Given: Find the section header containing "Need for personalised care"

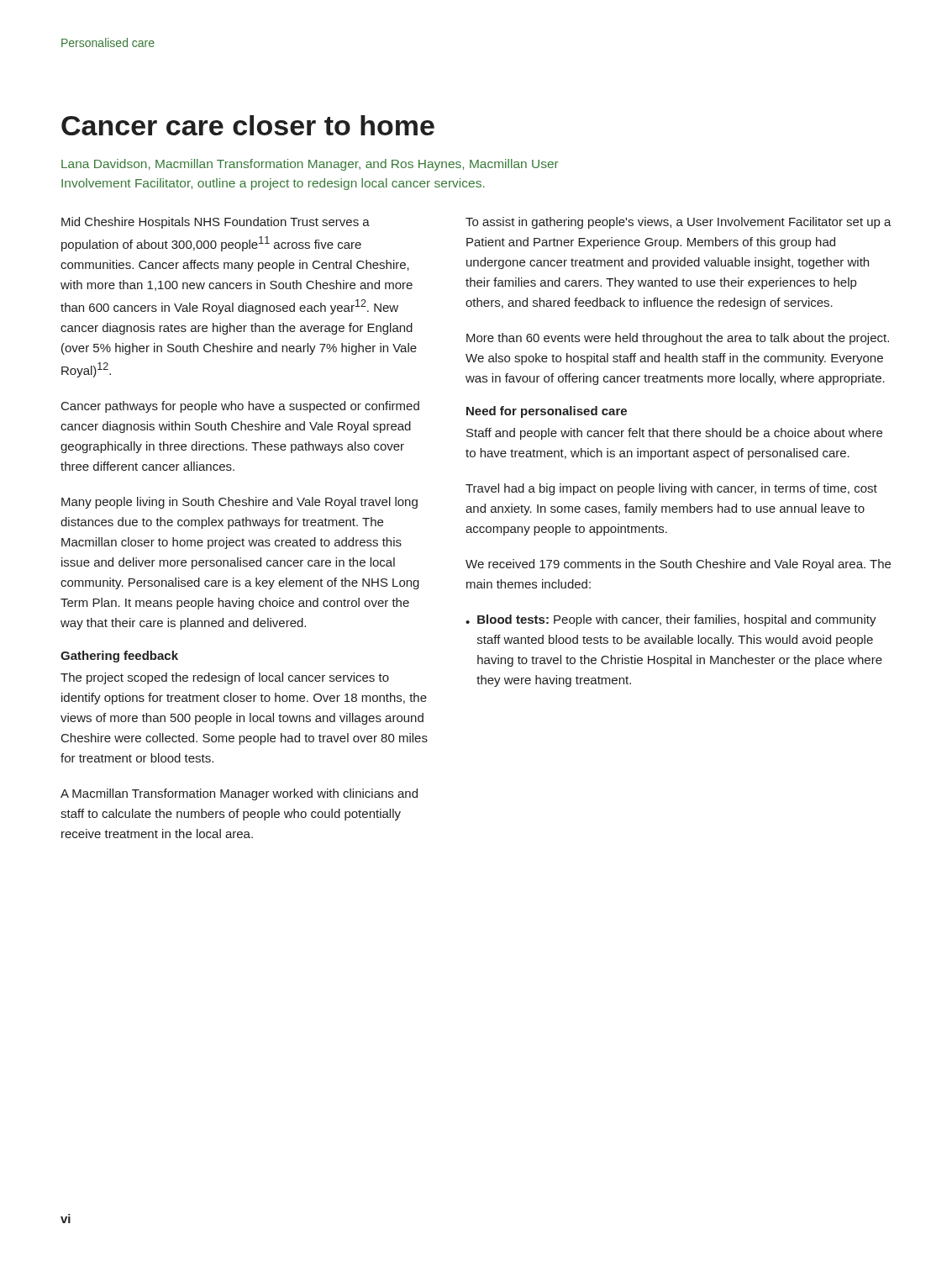Looking at the screenshot, I should tap(546, 410).
